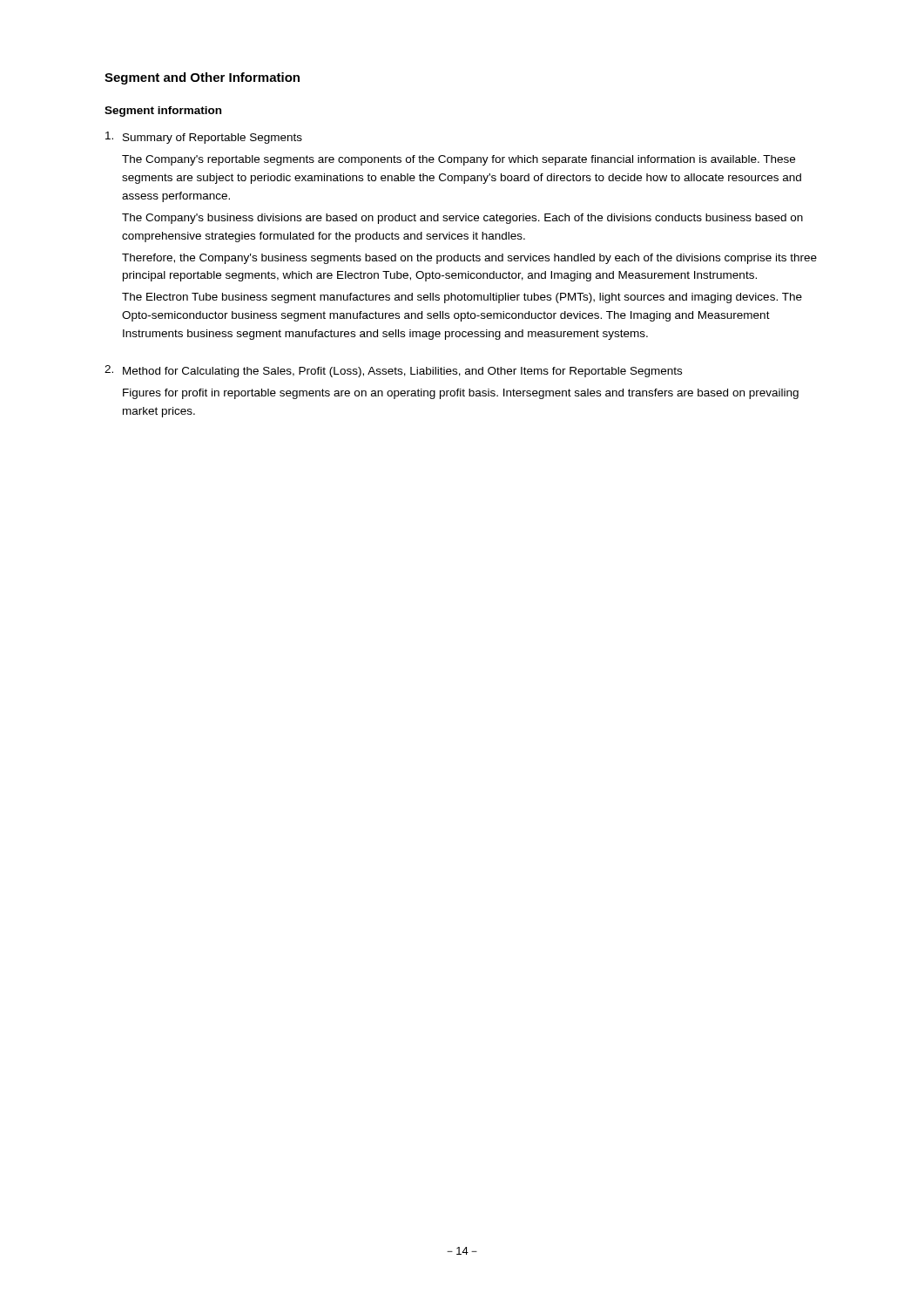This screenshot has height=1307, width=924.
Task: Click where it says "Segment information"
Action: click(x=163, y=110)
